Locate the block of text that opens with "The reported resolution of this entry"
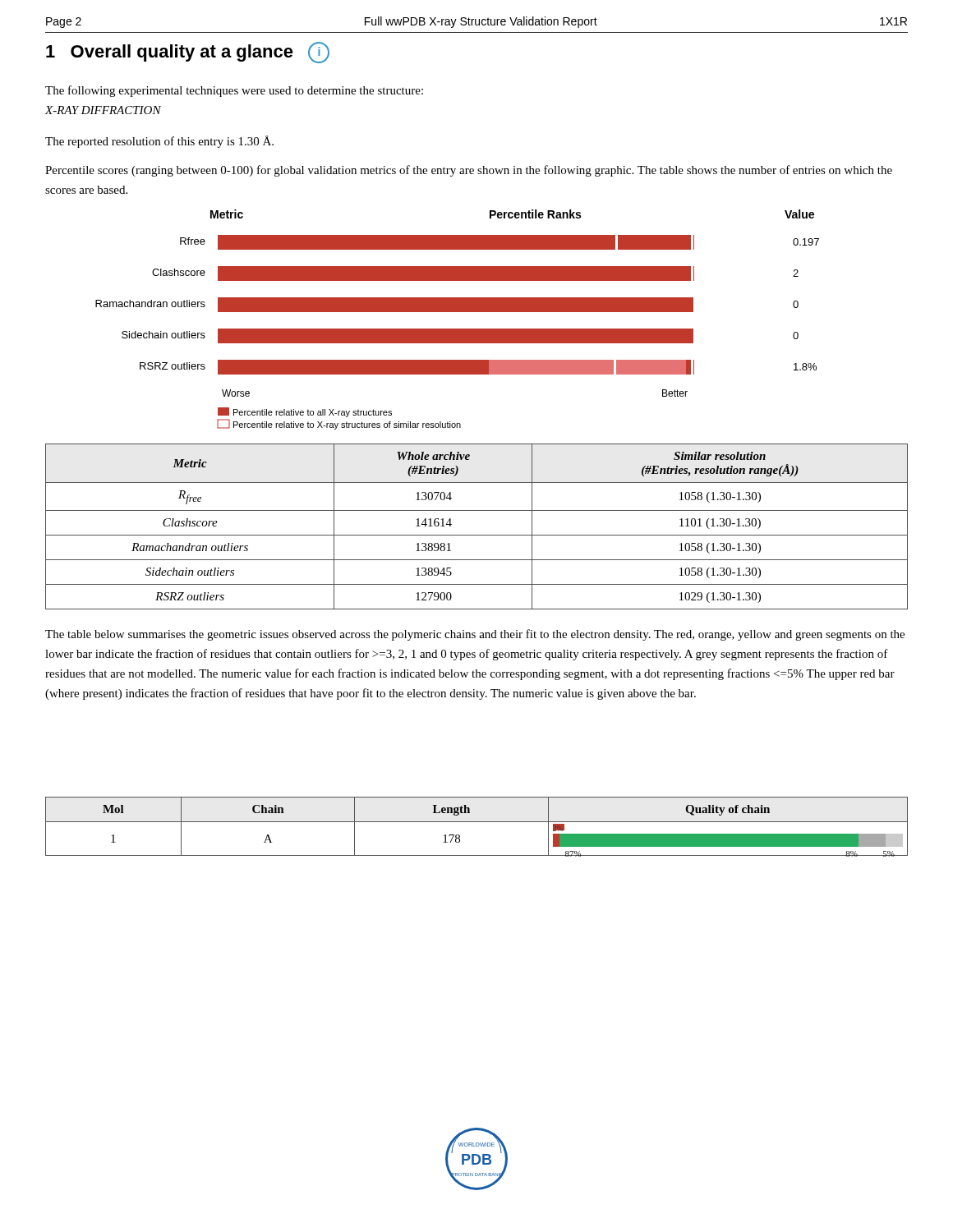The image size is (953, 1232). coord(160,141)
